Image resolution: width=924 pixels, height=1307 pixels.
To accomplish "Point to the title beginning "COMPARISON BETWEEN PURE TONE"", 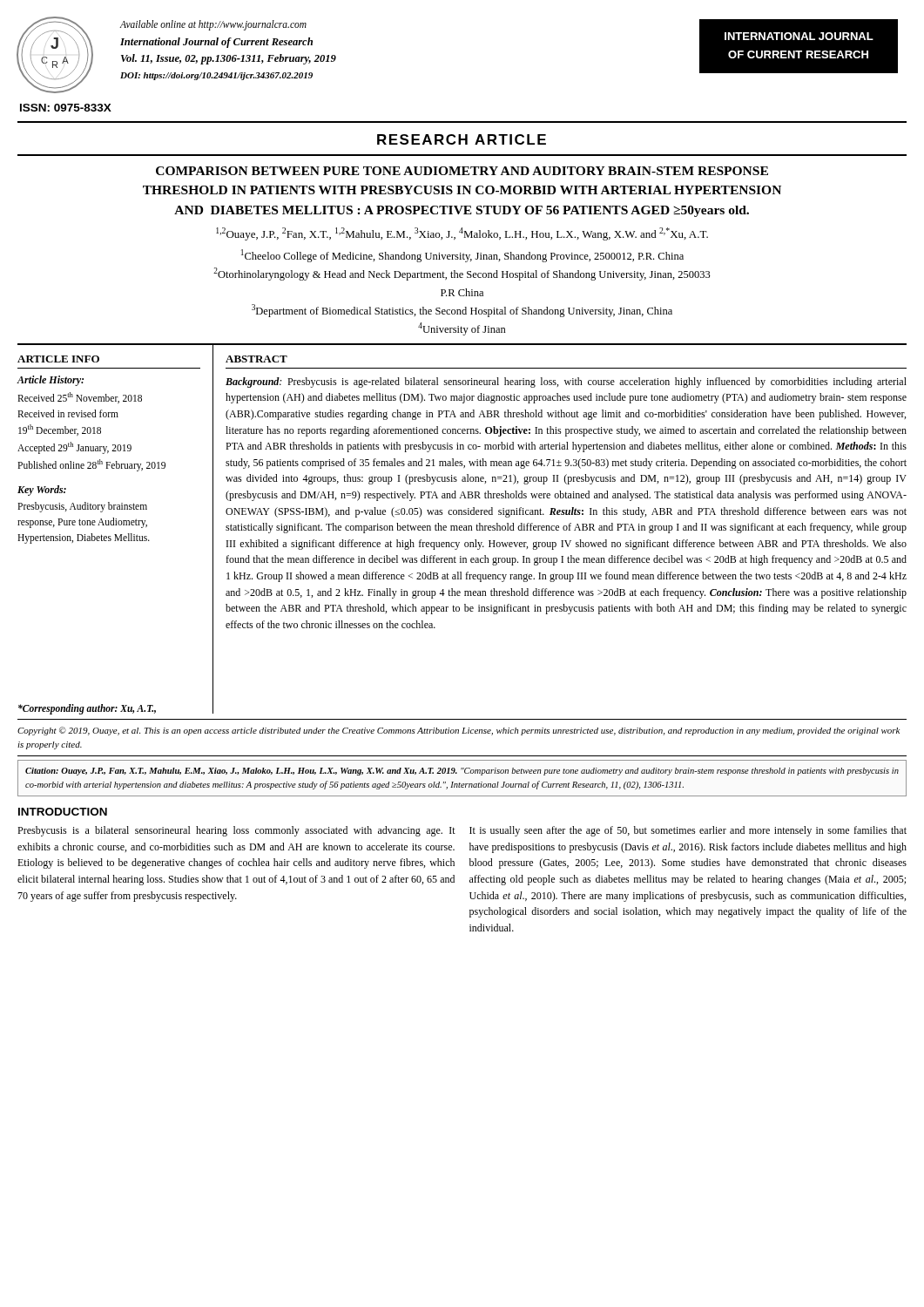I will pyautogui.click(x=462, y=190).
